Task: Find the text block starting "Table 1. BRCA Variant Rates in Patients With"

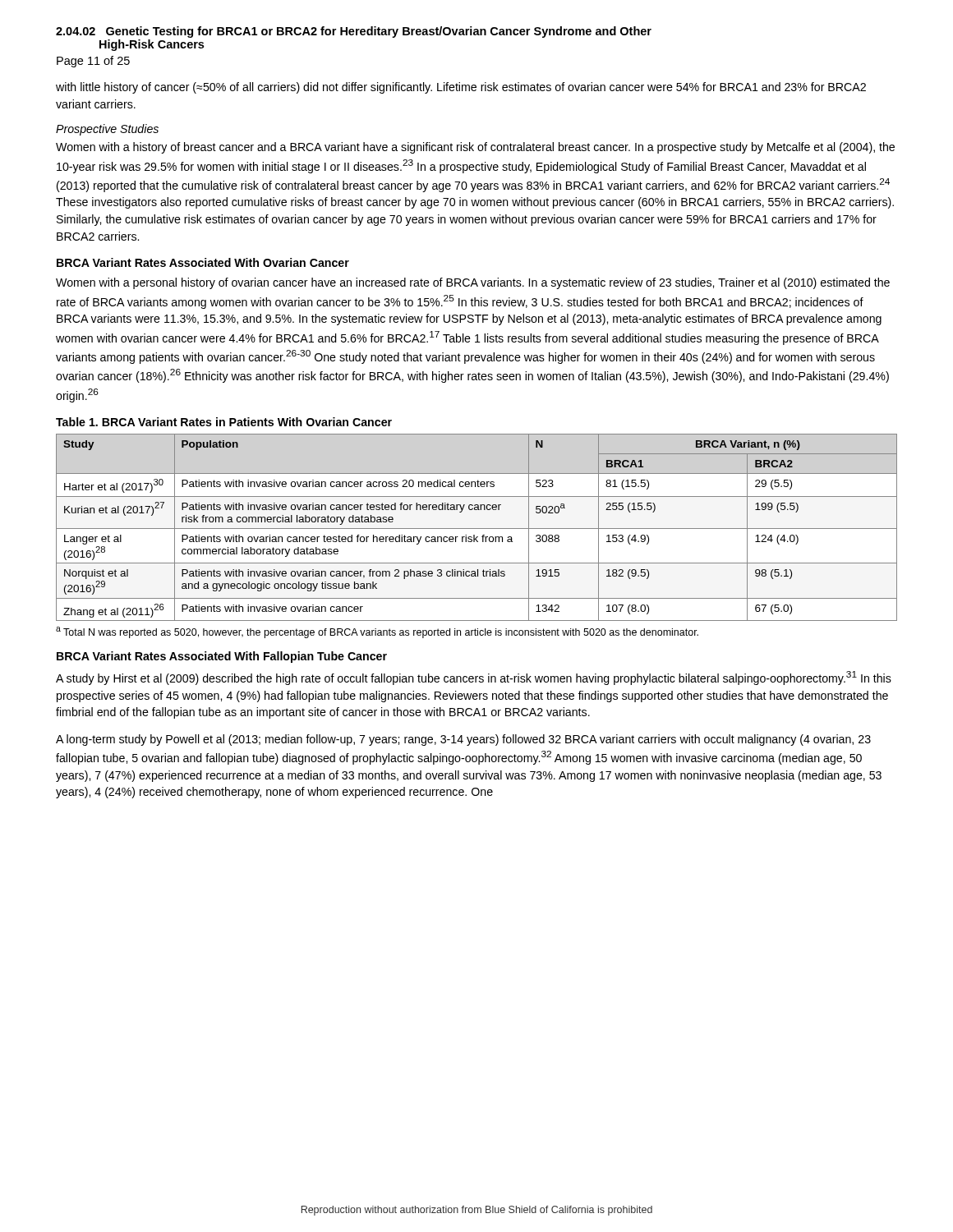Action: (x=224, y=422)
